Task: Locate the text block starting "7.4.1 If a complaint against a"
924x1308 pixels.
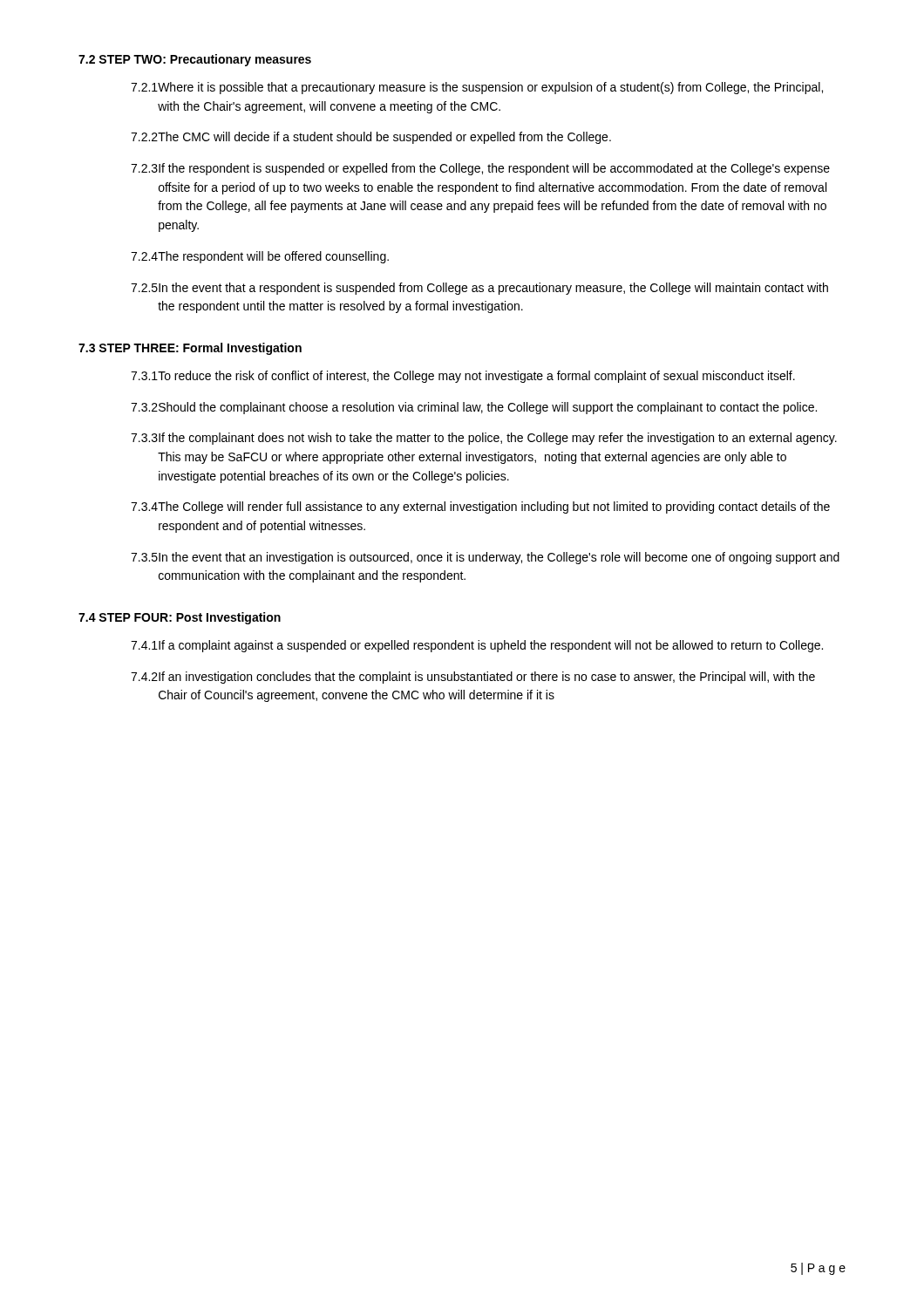Action: point(462,646)
